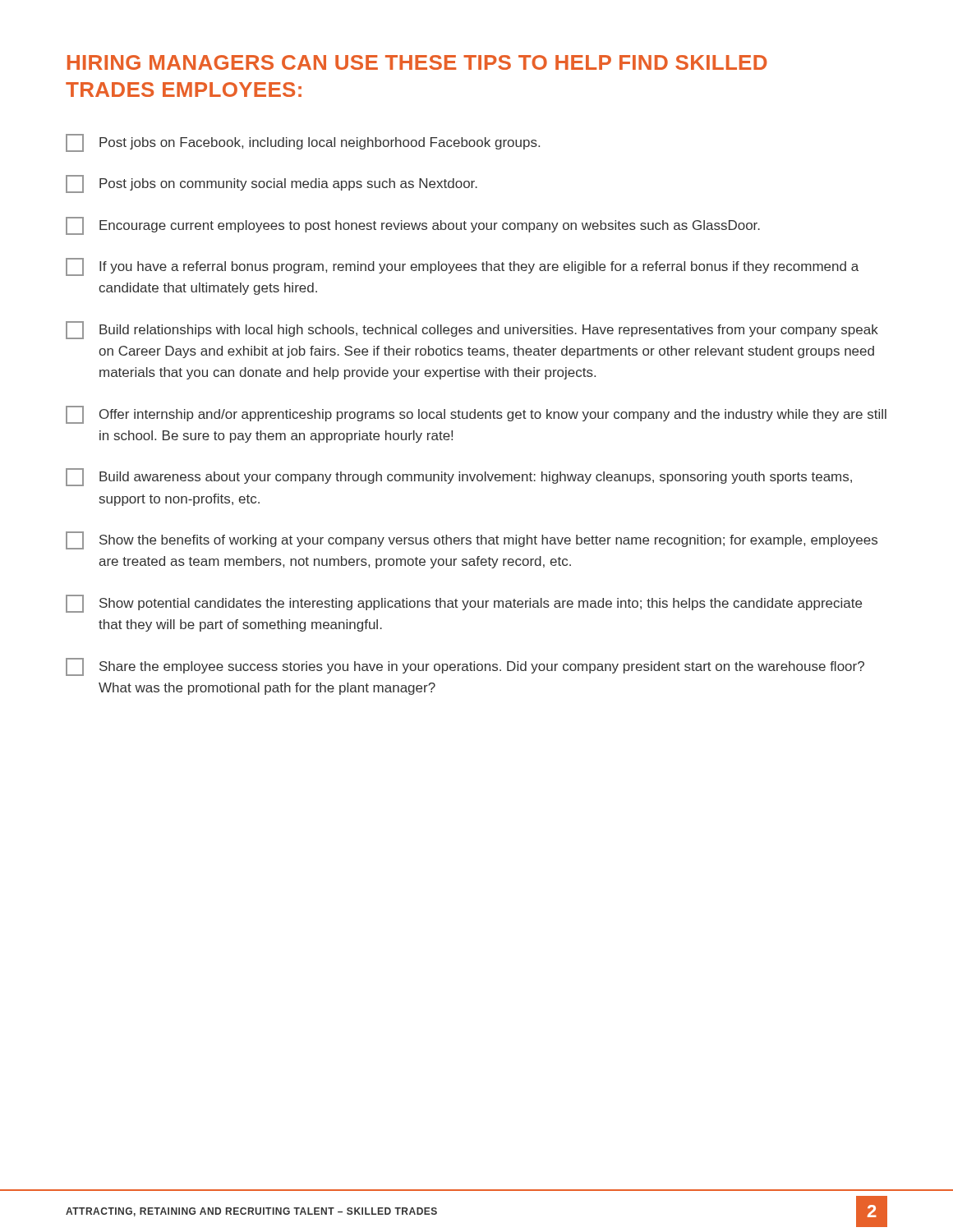The height and width of the screenshot is (1232, 953).
Task: Find the block on this page that starts "If you have"
Action: 476,278
